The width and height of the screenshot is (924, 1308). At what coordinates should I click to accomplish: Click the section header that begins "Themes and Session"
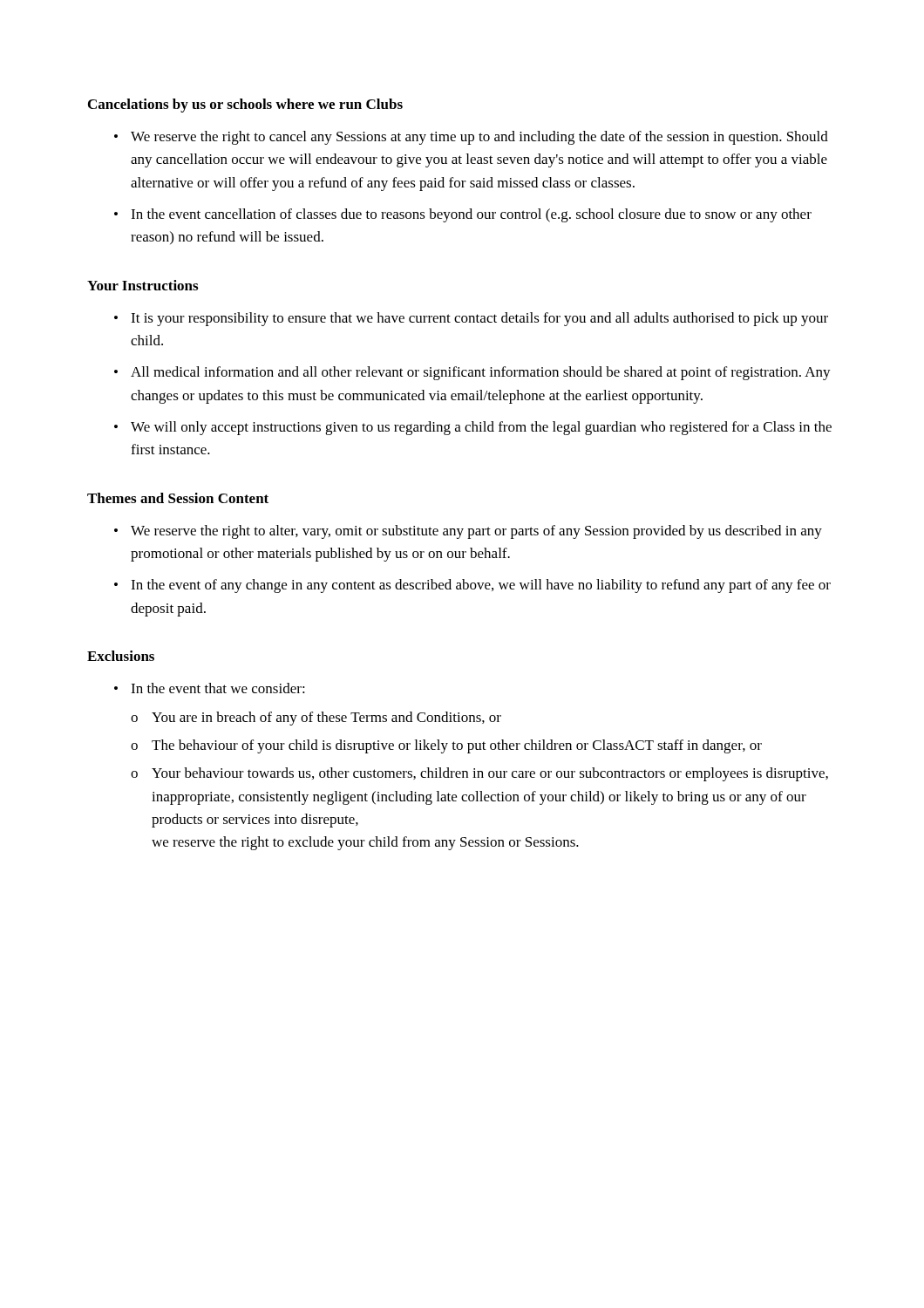tap(178, 498)
